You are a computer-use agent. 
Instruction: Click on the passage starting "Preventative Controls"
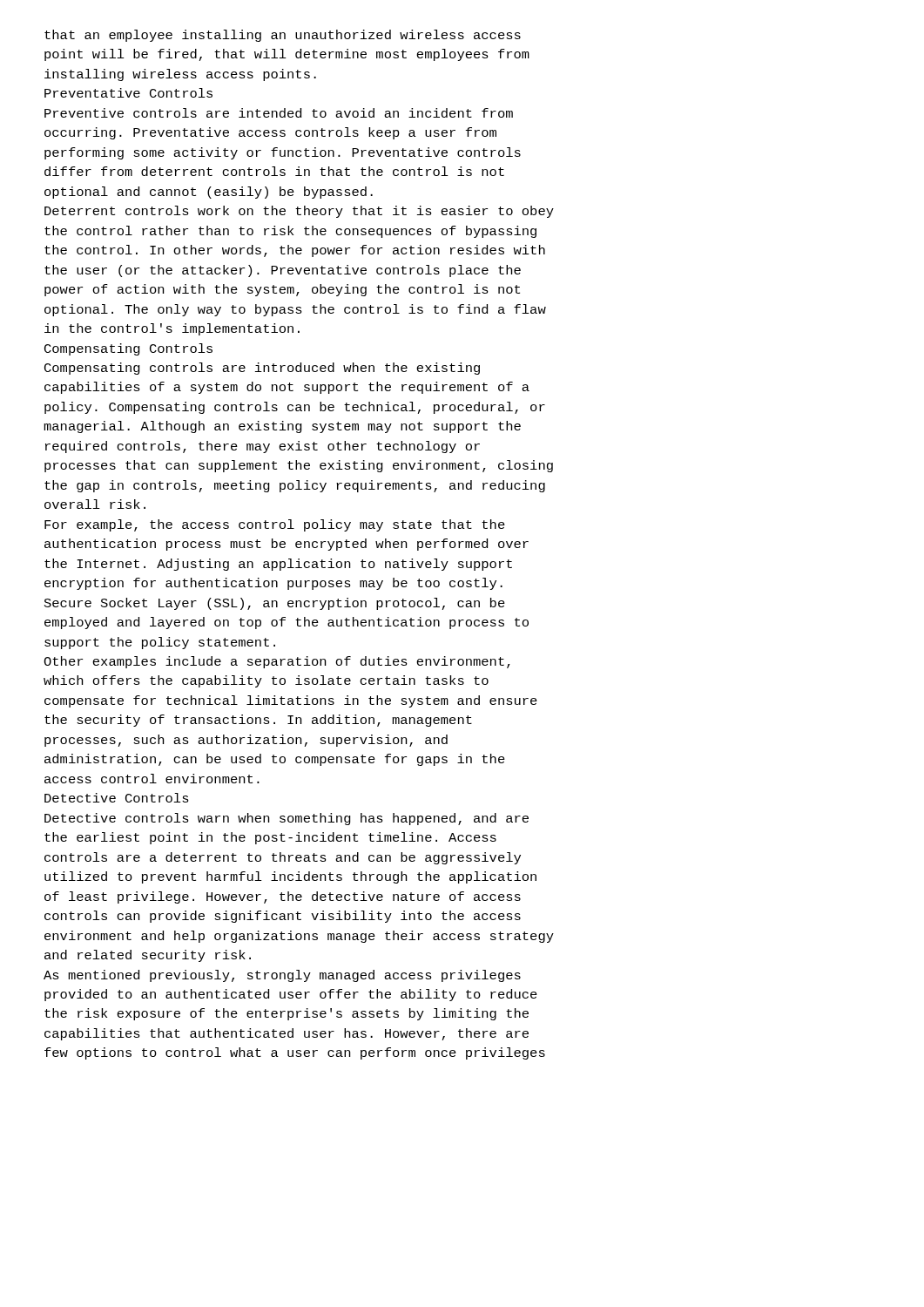(x=129, y=94)
